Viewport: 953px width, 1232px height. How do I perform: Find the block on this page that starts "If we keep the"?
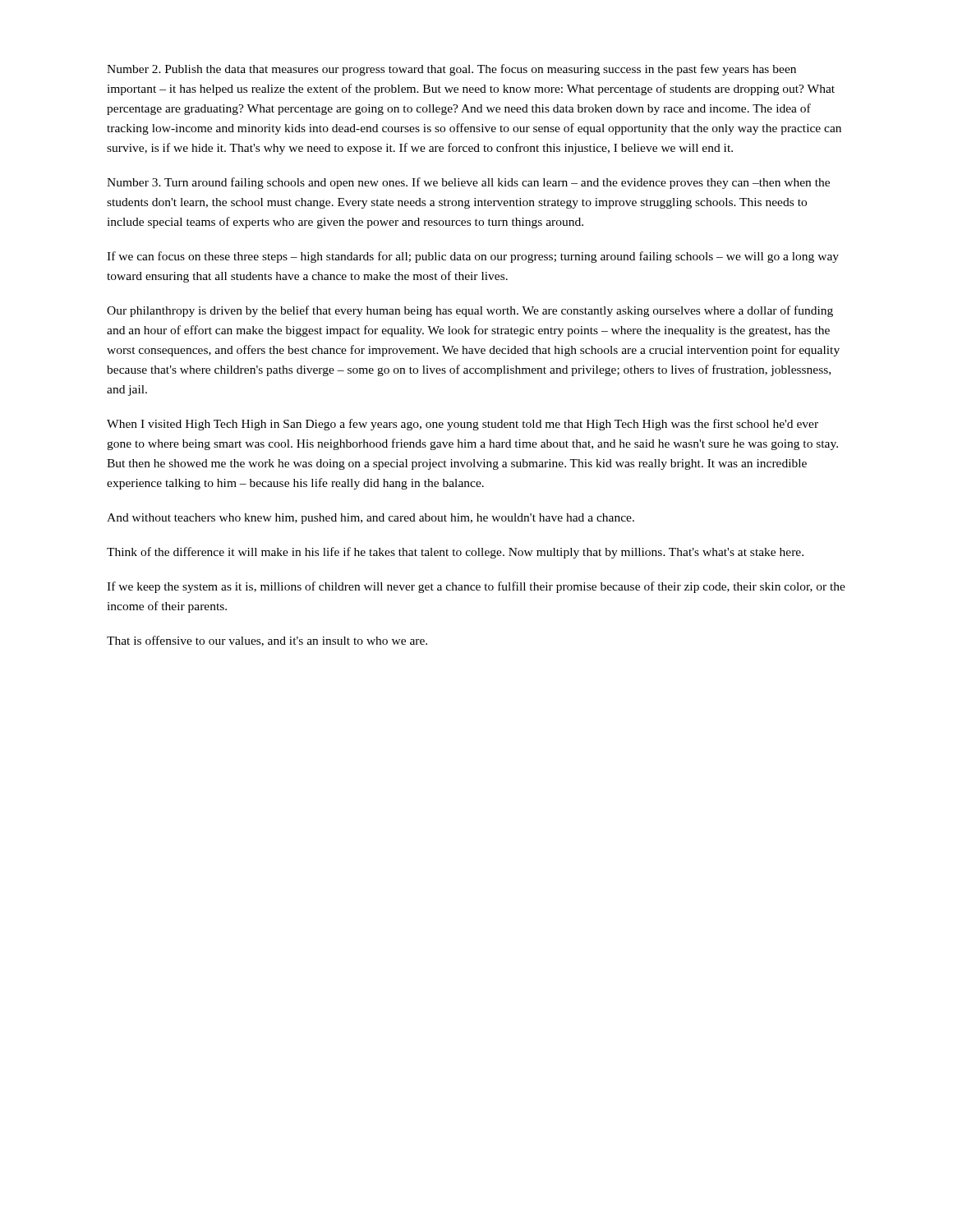476,596
